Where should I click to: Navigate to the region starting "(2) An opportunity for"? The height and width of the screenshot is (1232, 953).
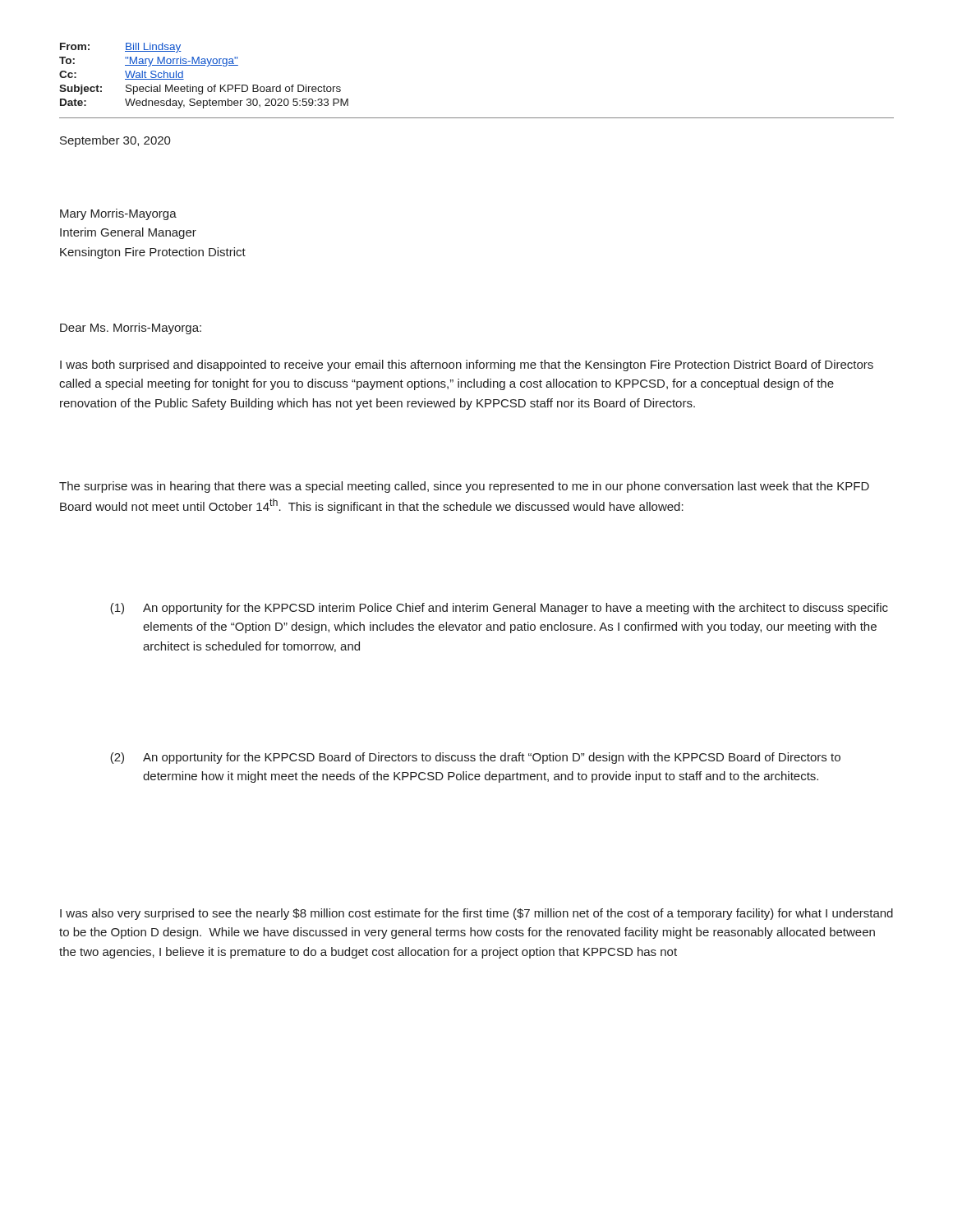coord(476,767)
